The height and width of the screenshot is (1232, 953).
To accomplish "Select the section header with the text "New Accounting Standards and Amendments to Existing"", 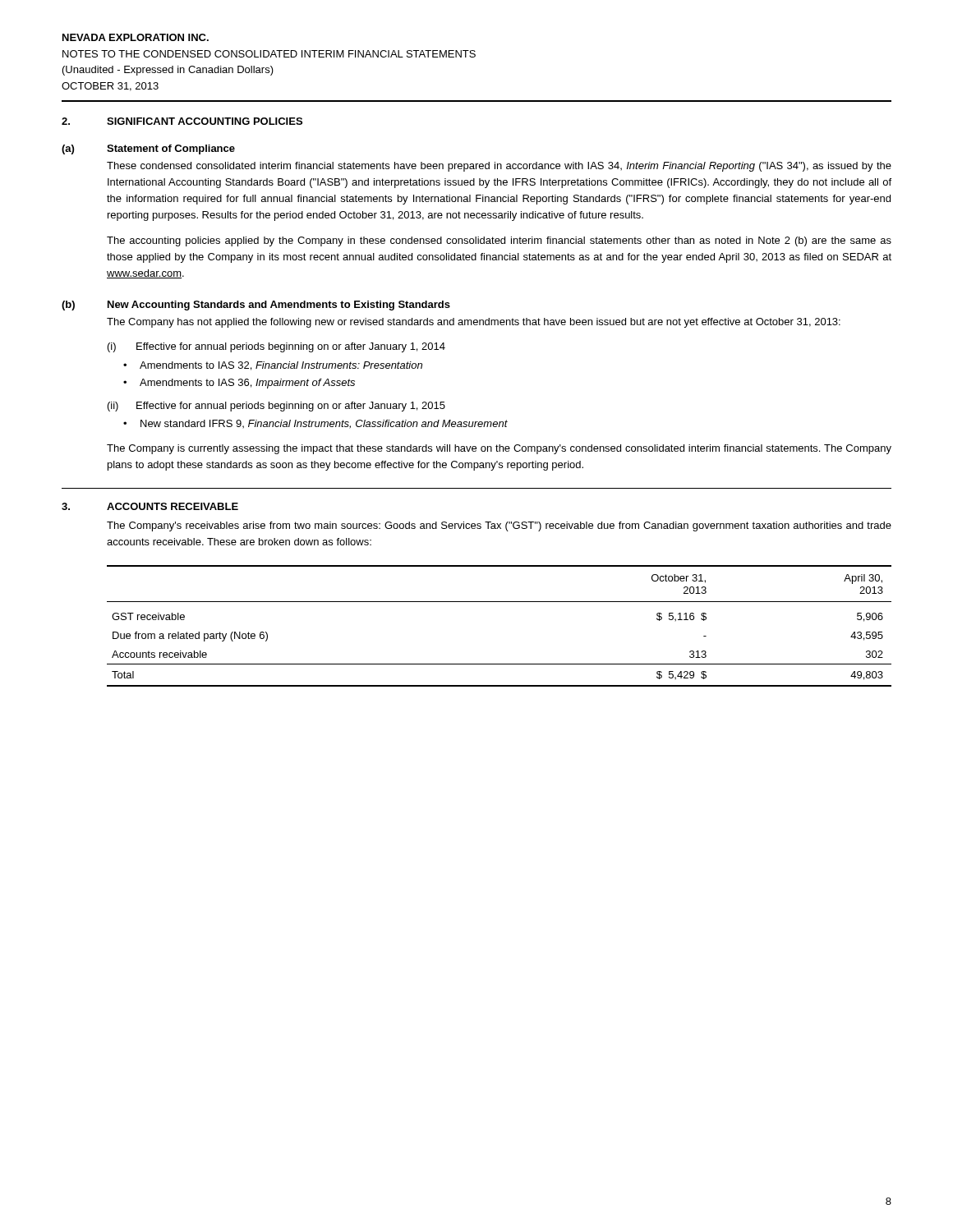I will tap(279, 304).
